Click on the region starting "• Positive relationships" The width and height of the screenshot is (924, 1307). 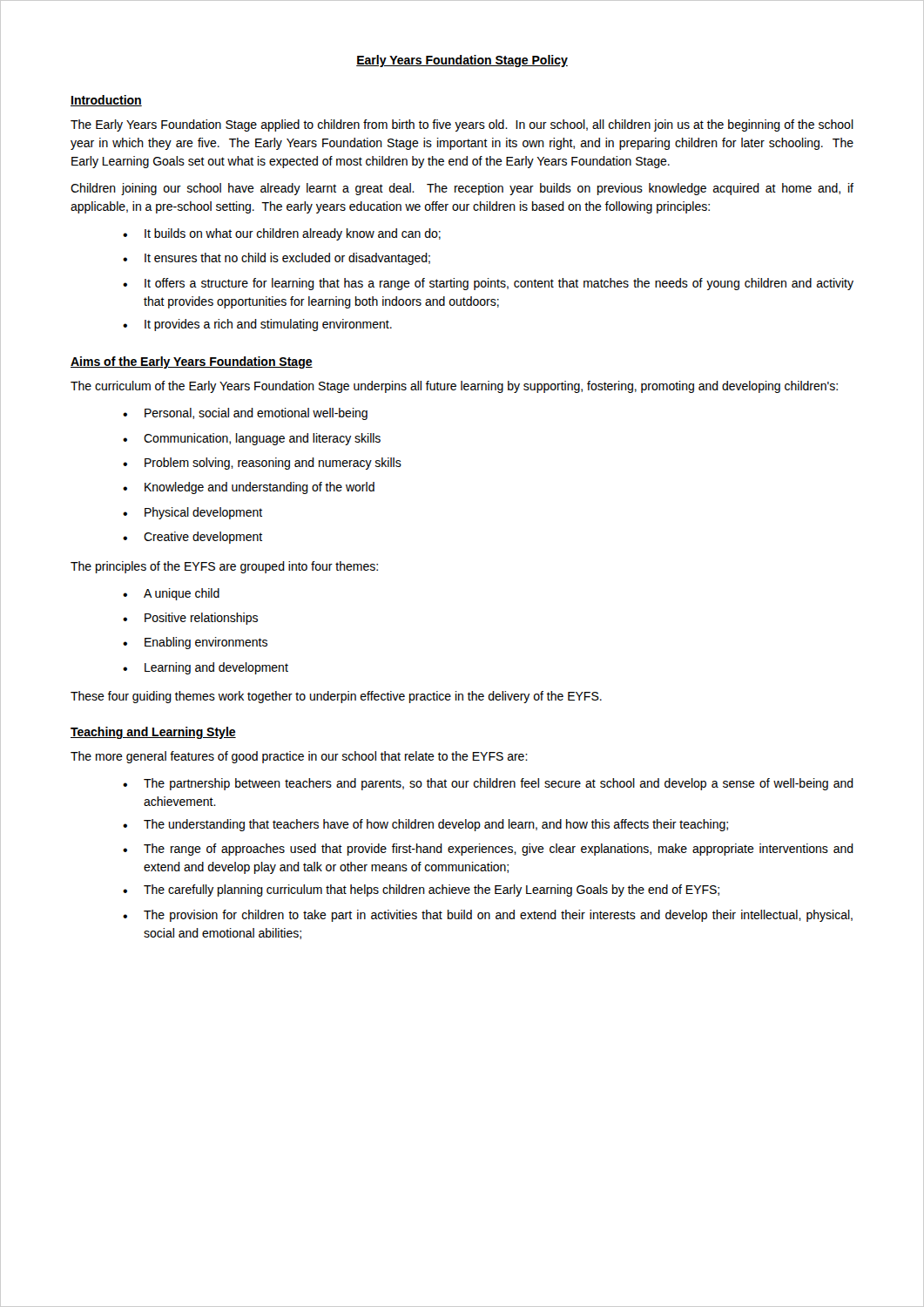point(190,619)
